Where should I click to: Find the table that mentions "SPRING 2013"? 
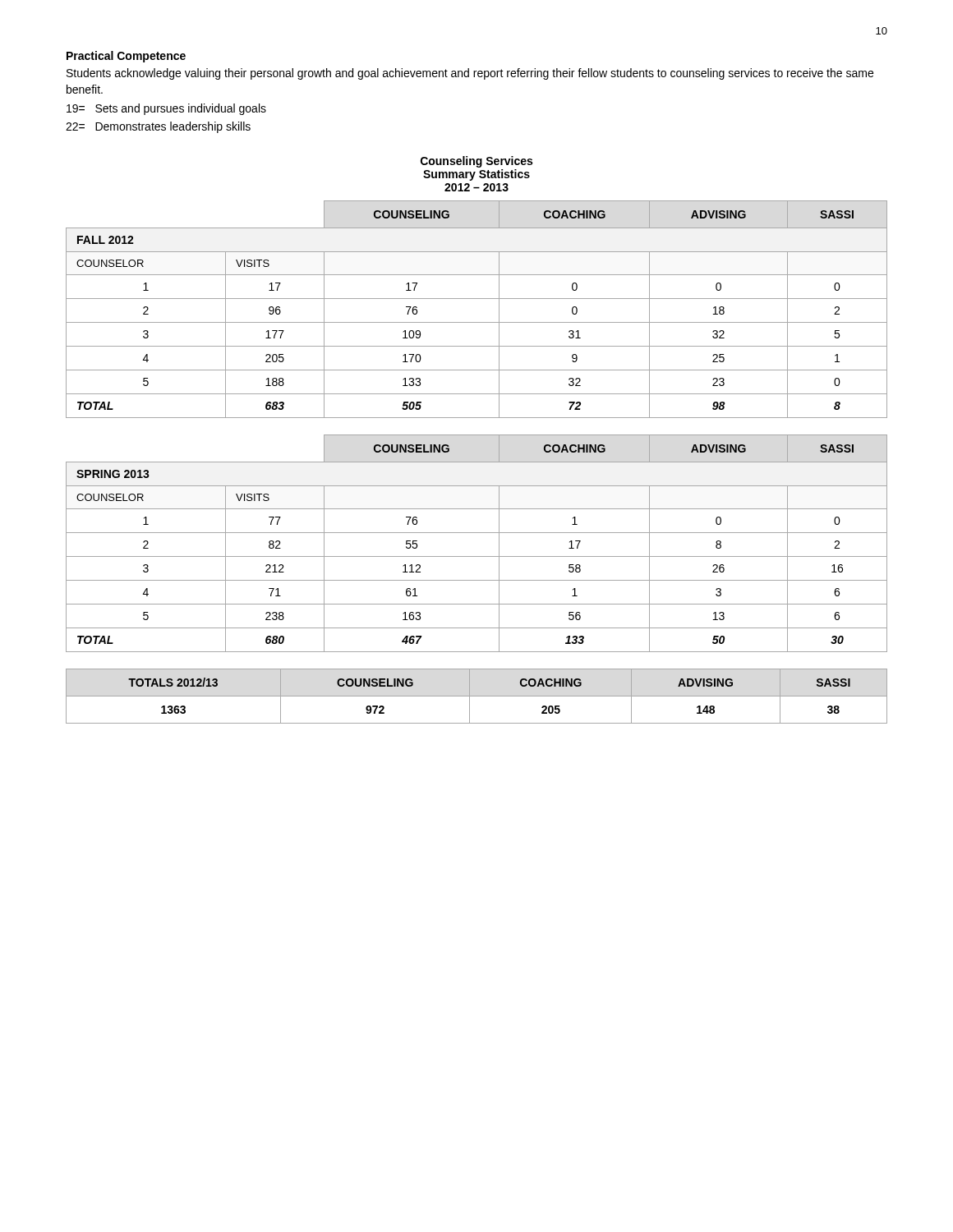[x=476, y=544]
